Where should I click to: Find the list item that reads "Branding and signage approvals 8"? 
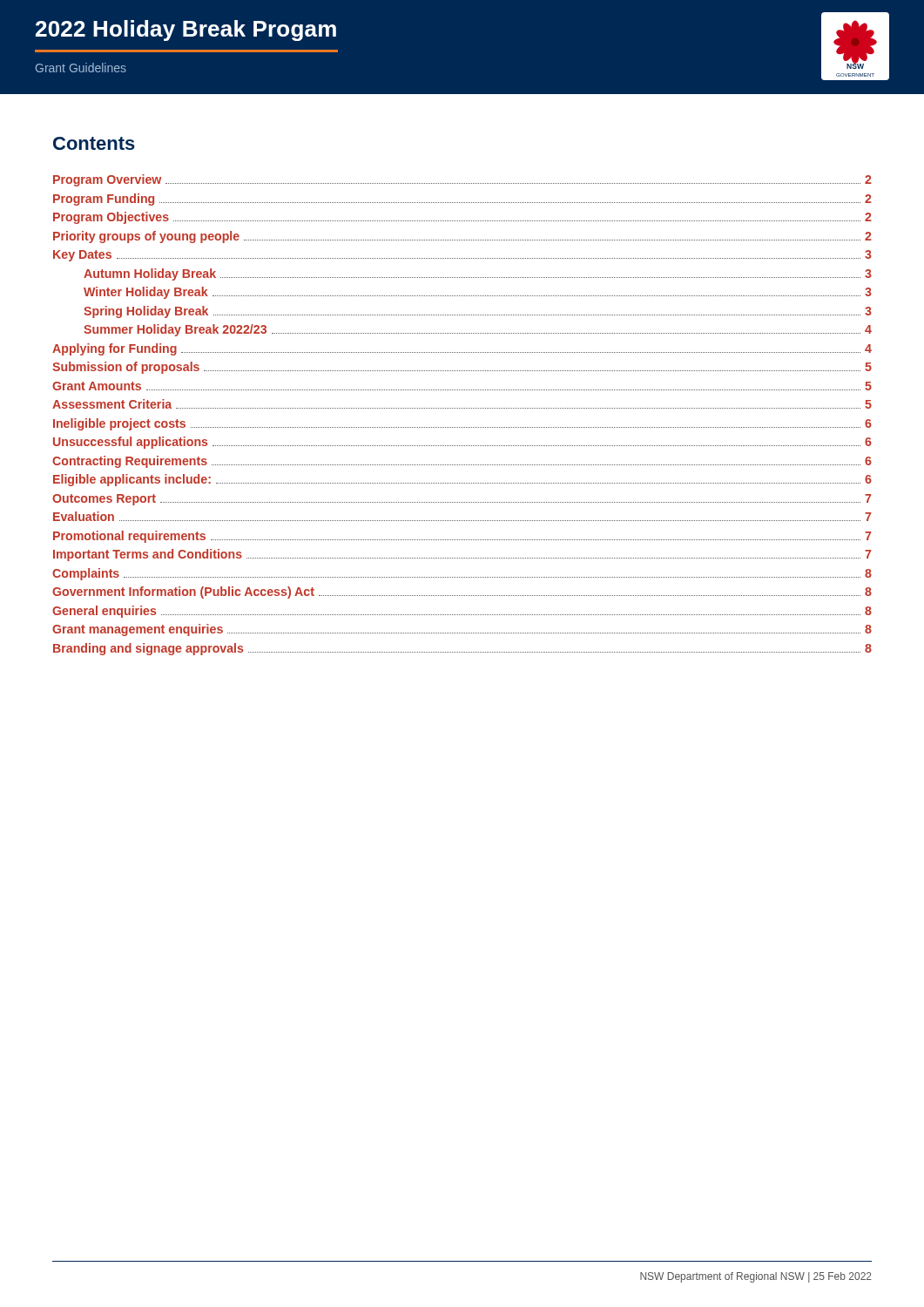point(462,648)
